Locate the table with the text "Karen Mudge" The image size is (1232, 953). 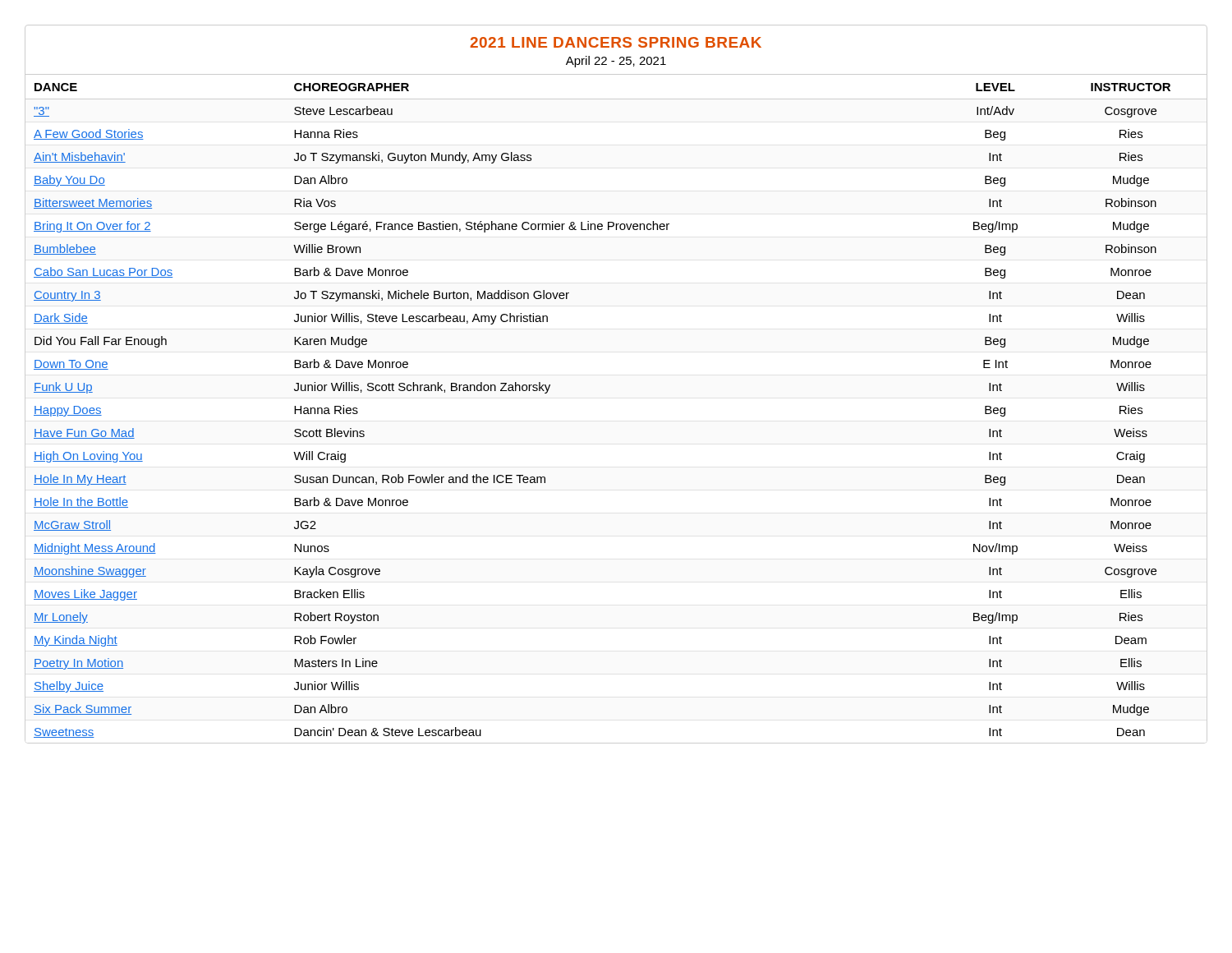[616, 384]
